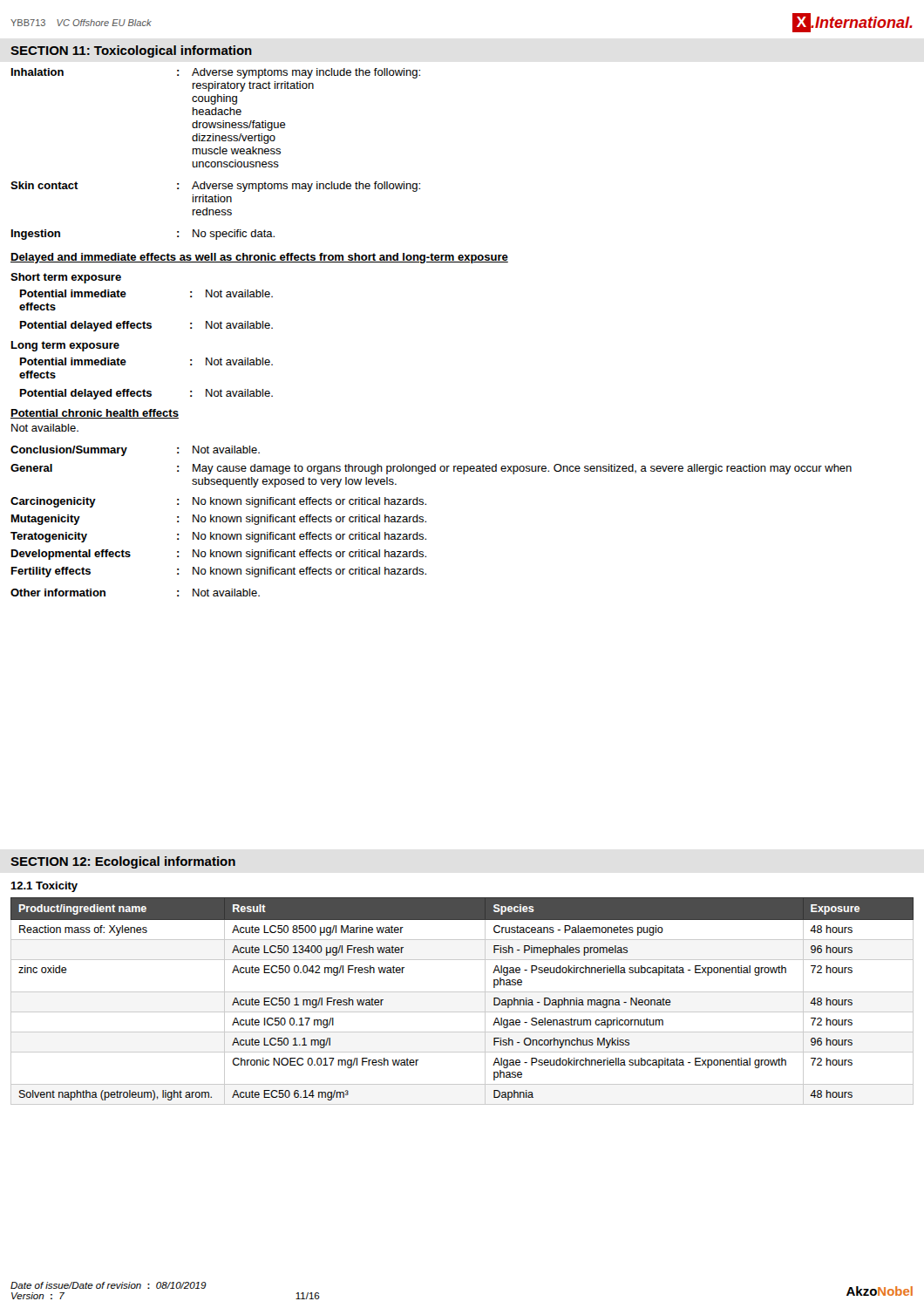Locate the table with the text "72 hours"
This screenshot has width=924, height=1308.
point(462,1001)
